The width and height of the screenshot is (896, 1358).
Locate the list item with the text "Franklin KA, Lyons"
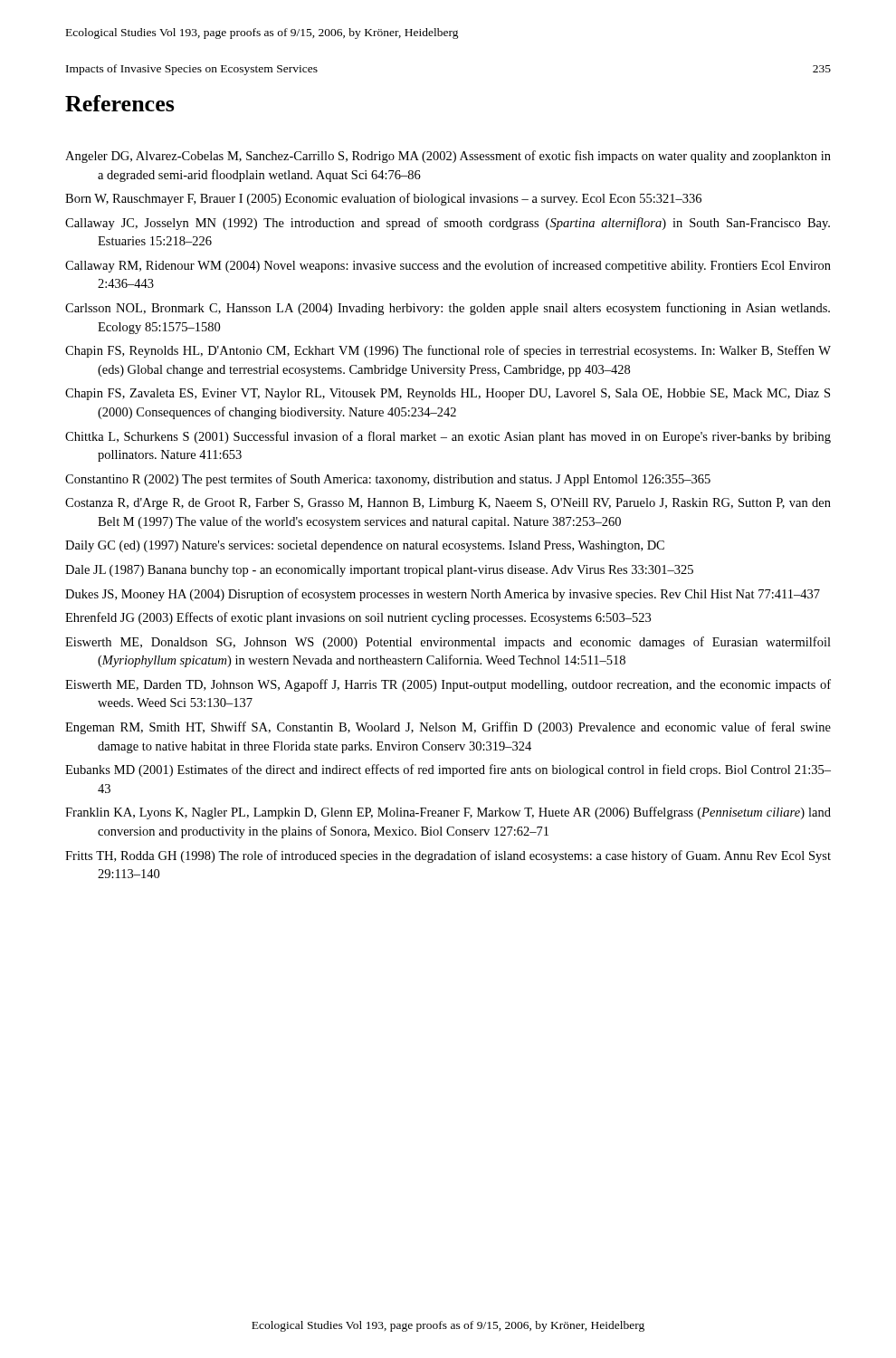448,822
